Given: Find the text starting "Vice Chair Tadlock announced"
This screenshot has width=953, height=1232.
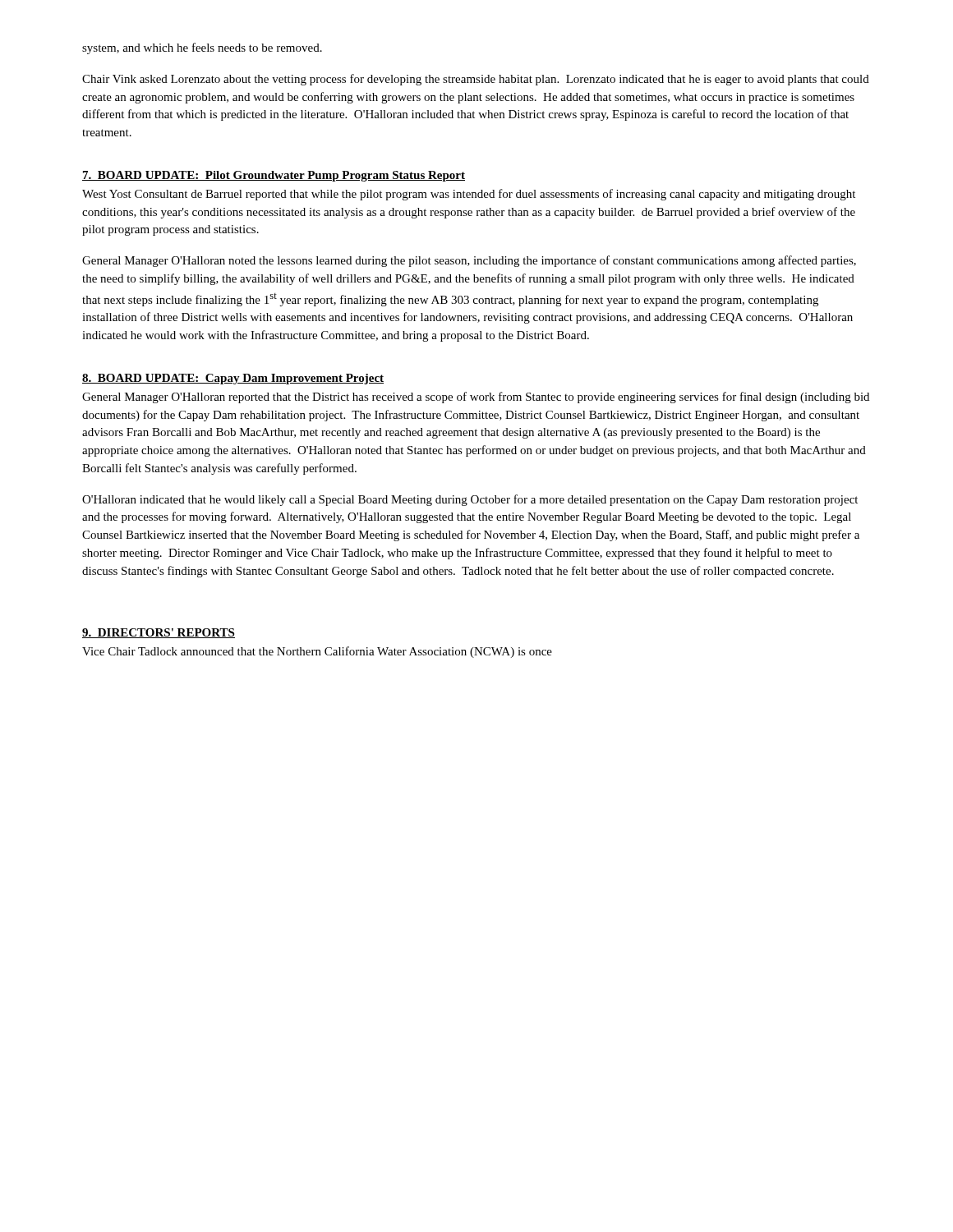Looking at the screenshot, I should pyautogui.click(x=317, y=652).
